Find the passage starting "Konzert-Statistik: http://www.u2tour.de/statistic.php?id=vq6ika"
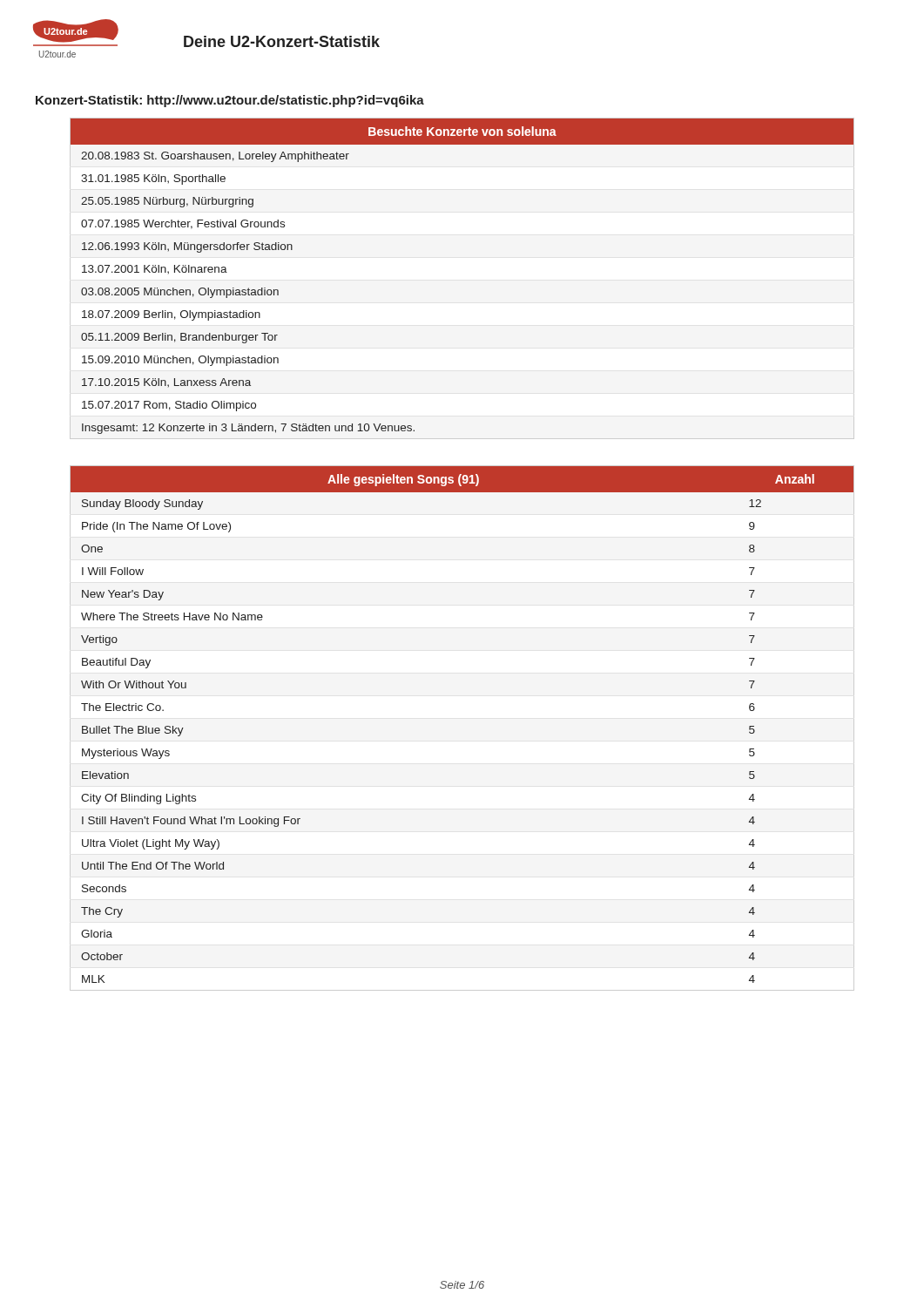The image size is (924, 1307). tap(229, 100)
